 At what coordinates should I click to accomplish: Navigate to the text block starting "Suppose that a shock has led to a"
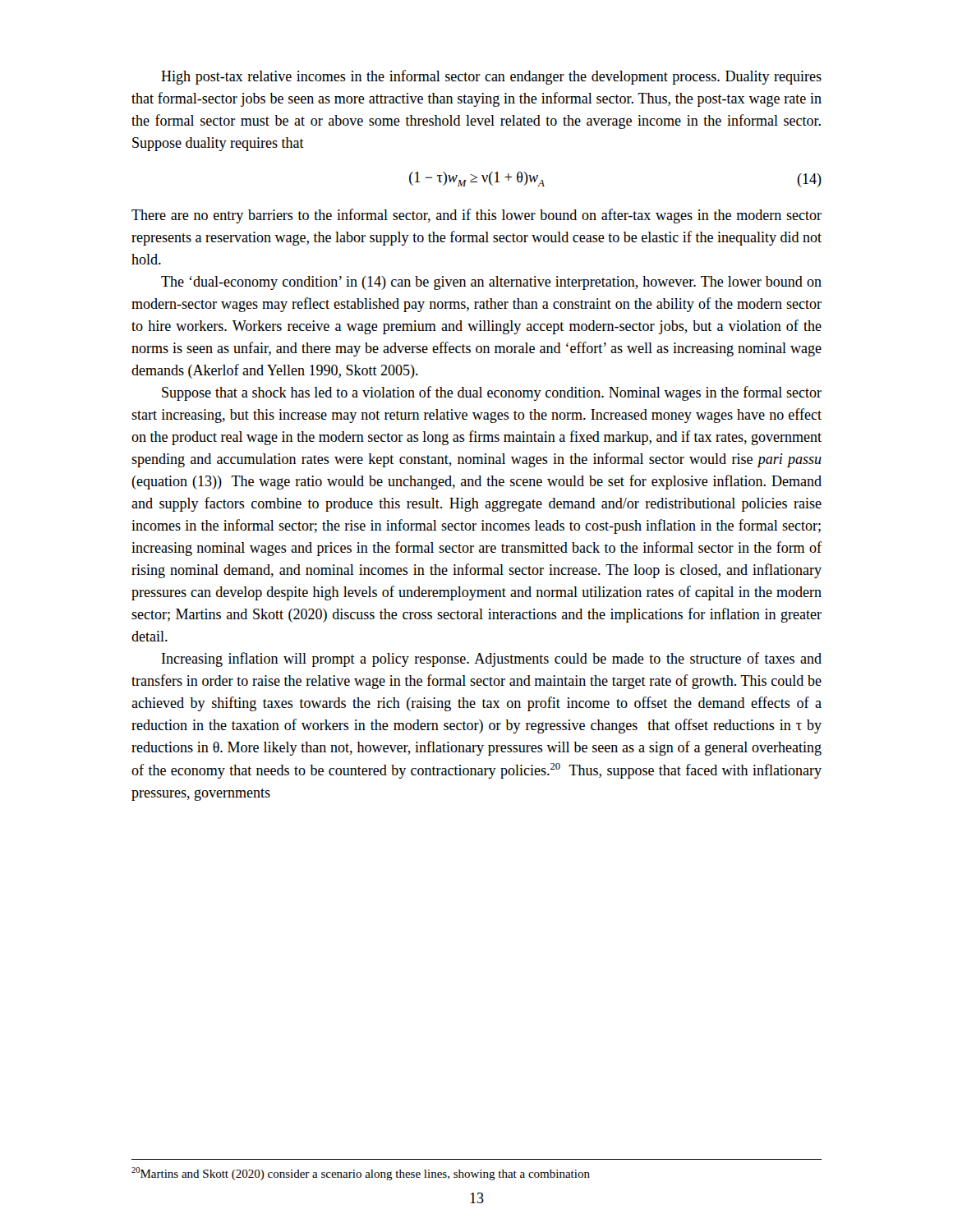click(x=476, y=515)
